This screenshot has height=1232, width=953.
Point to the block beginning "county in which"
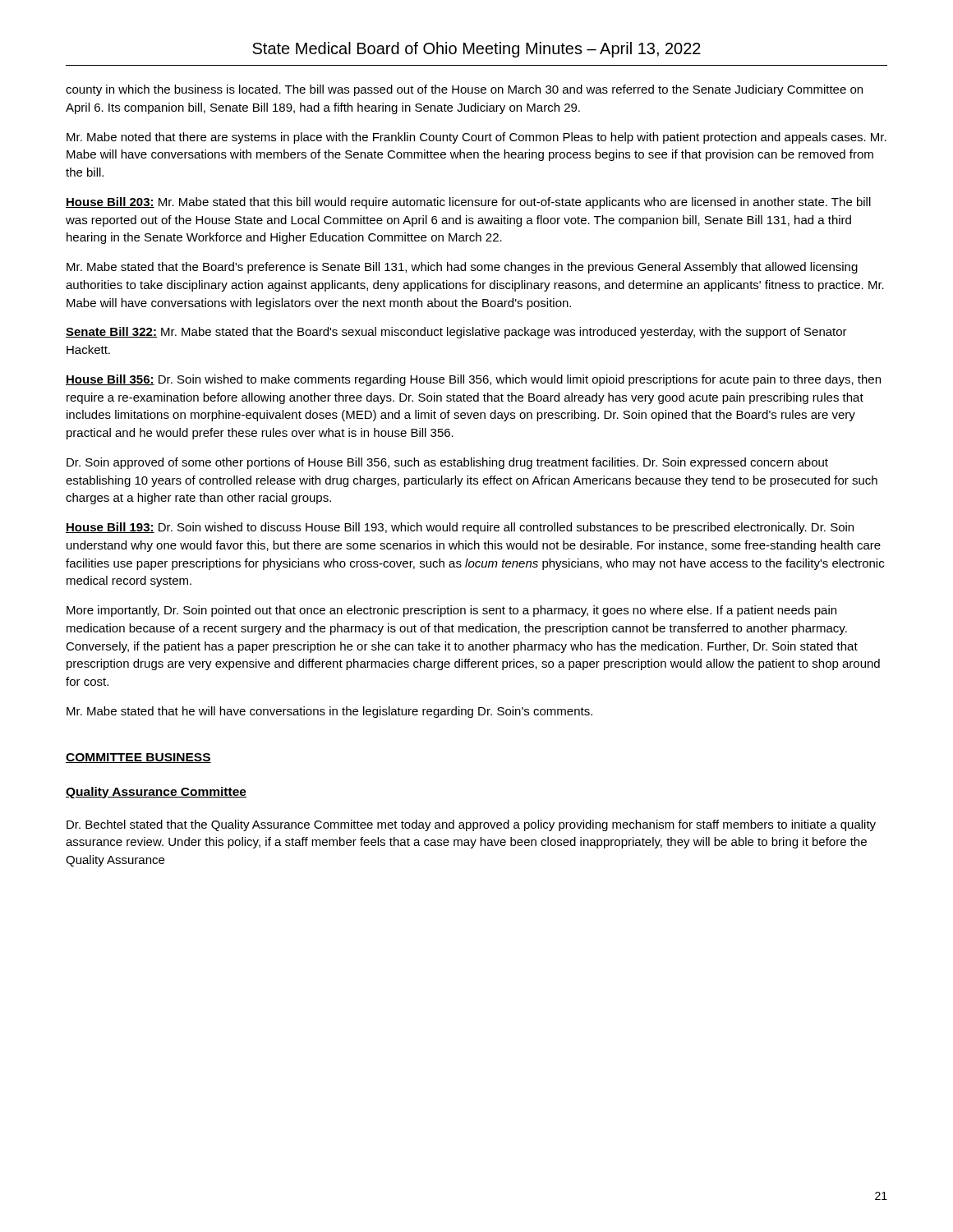click(x=465, y=98)
